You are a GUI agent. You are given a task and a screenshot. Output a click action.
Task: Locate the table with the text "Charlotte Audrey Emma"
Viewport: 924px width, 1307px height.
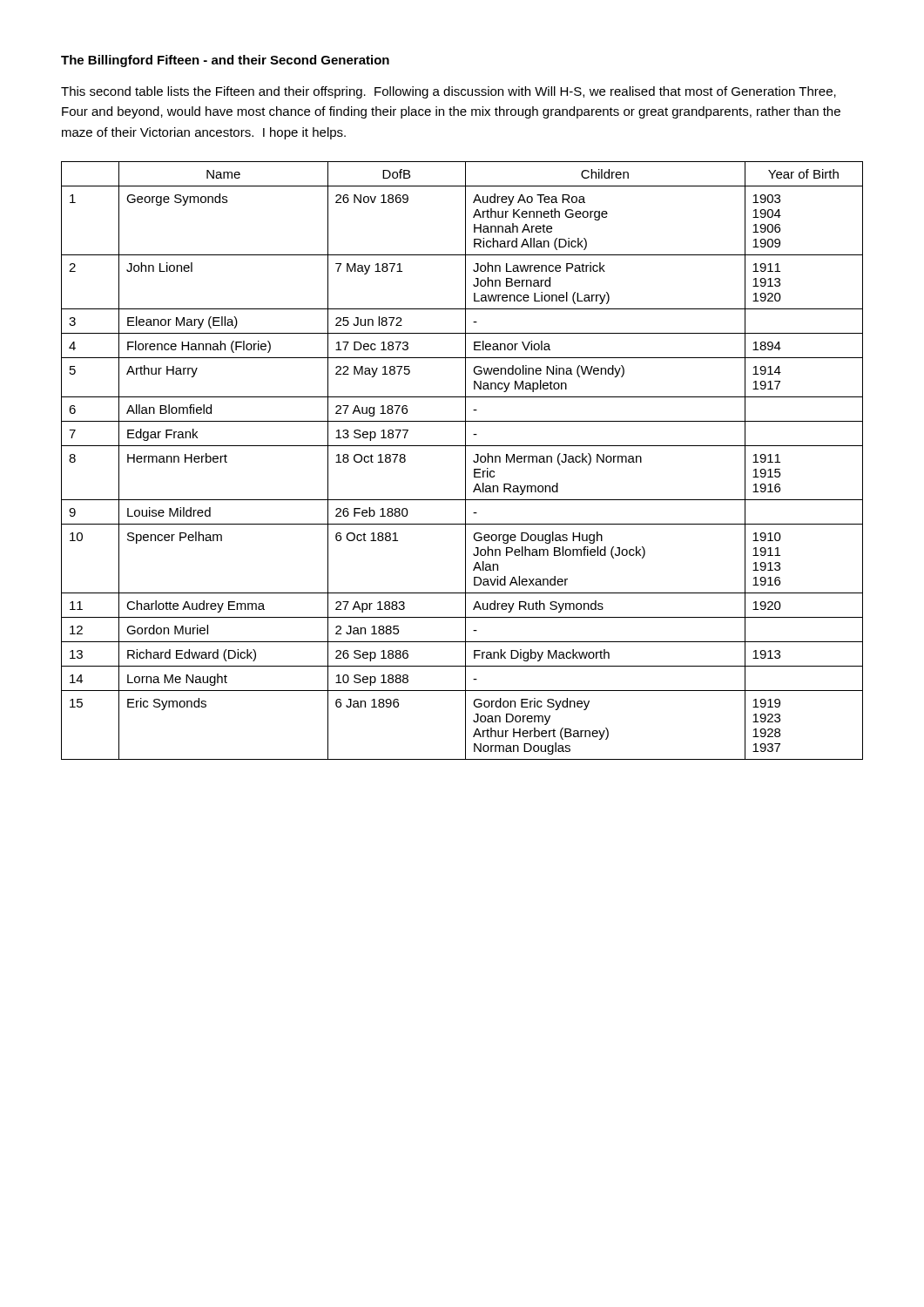(462, 460)
